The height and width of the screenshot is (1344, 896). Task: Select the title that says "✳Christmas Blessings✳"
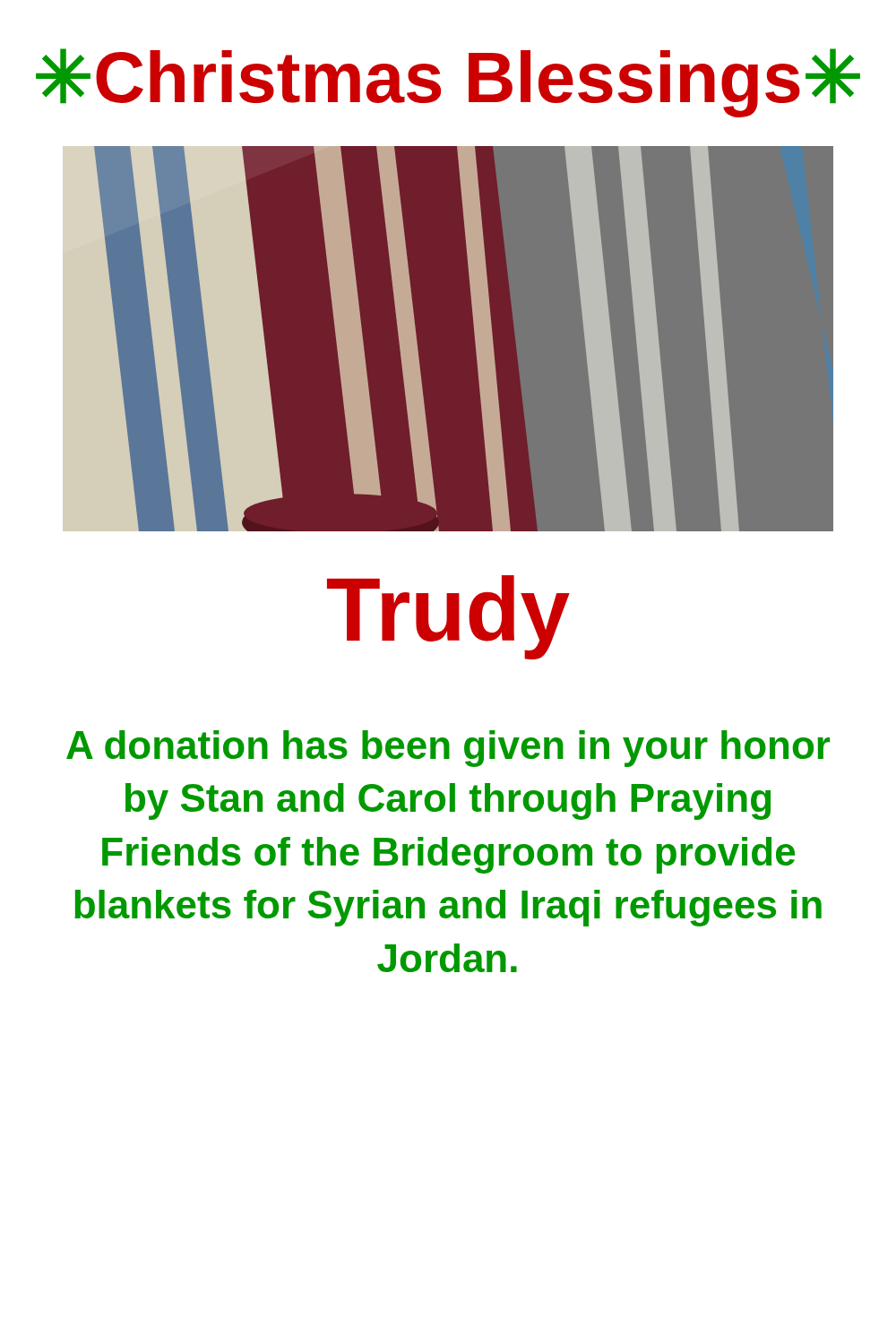click(448, 77)
